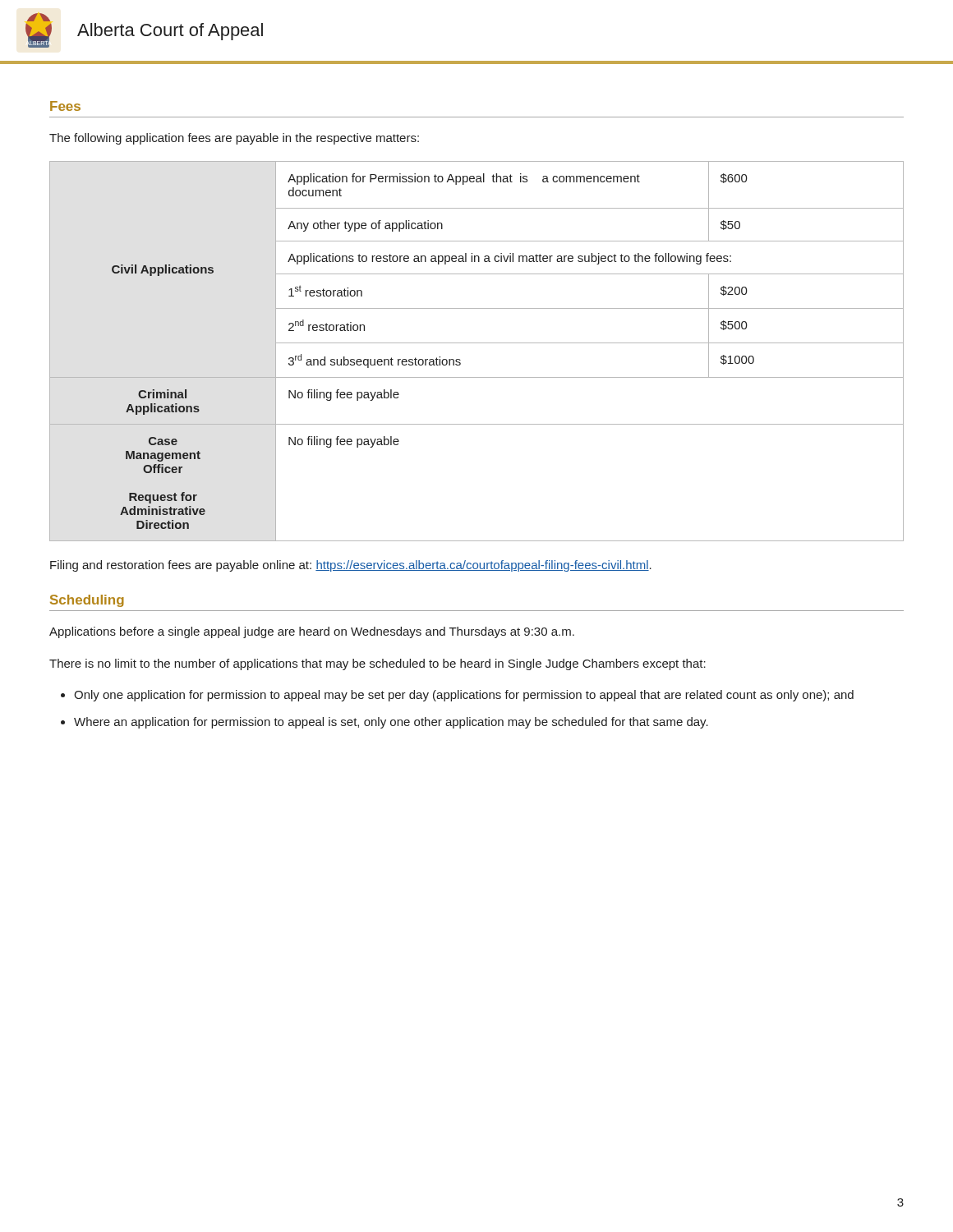Find the block starting "Only one application for permission"
Screen dimensions: 1232x953
(x=464, y=694)
